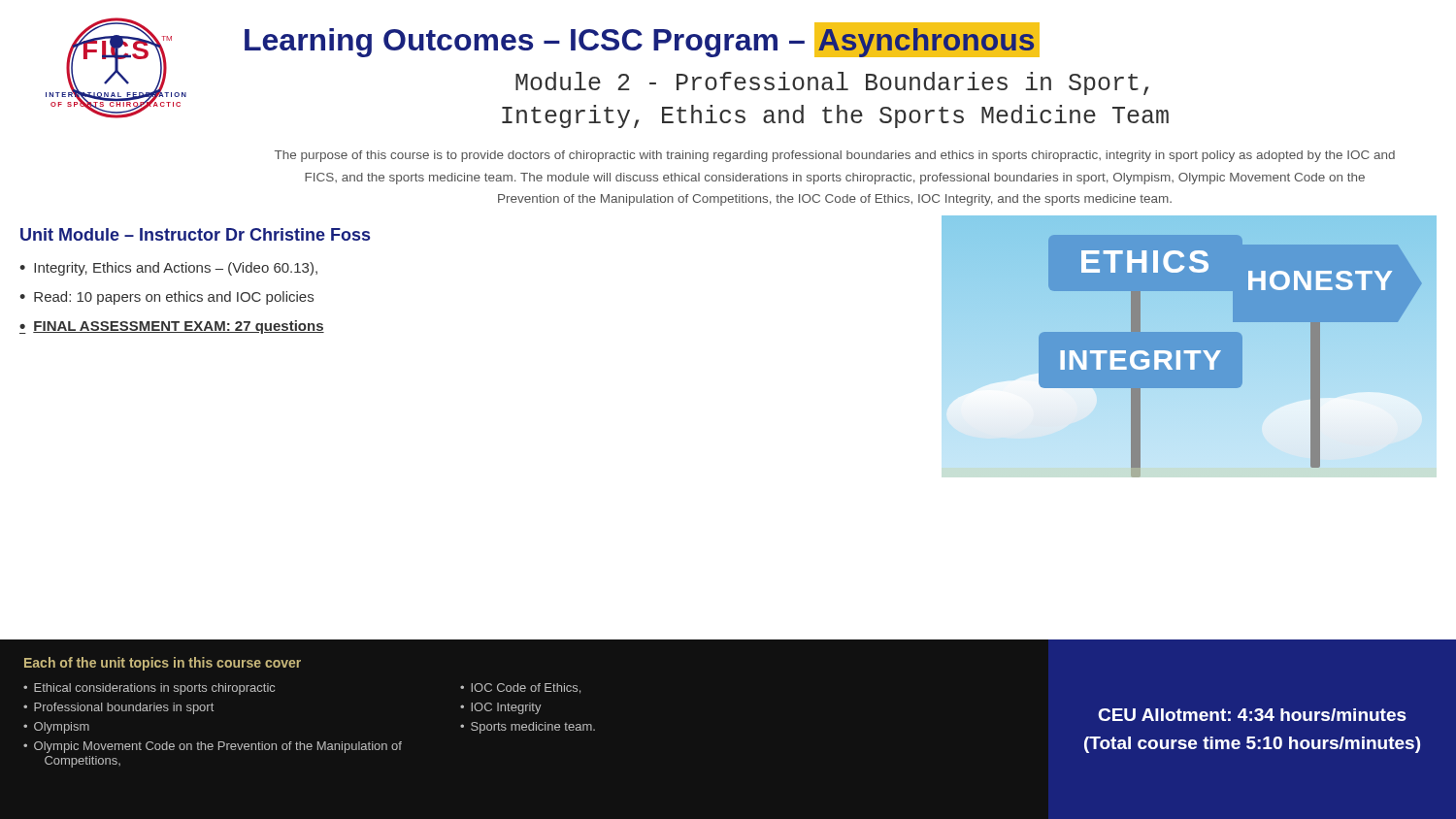Select the list item that reads "FINAL ASSESSMENT EXAM: 27 questions"
Viewport: 1456px width, 819px height.
(x=179, y=325)
